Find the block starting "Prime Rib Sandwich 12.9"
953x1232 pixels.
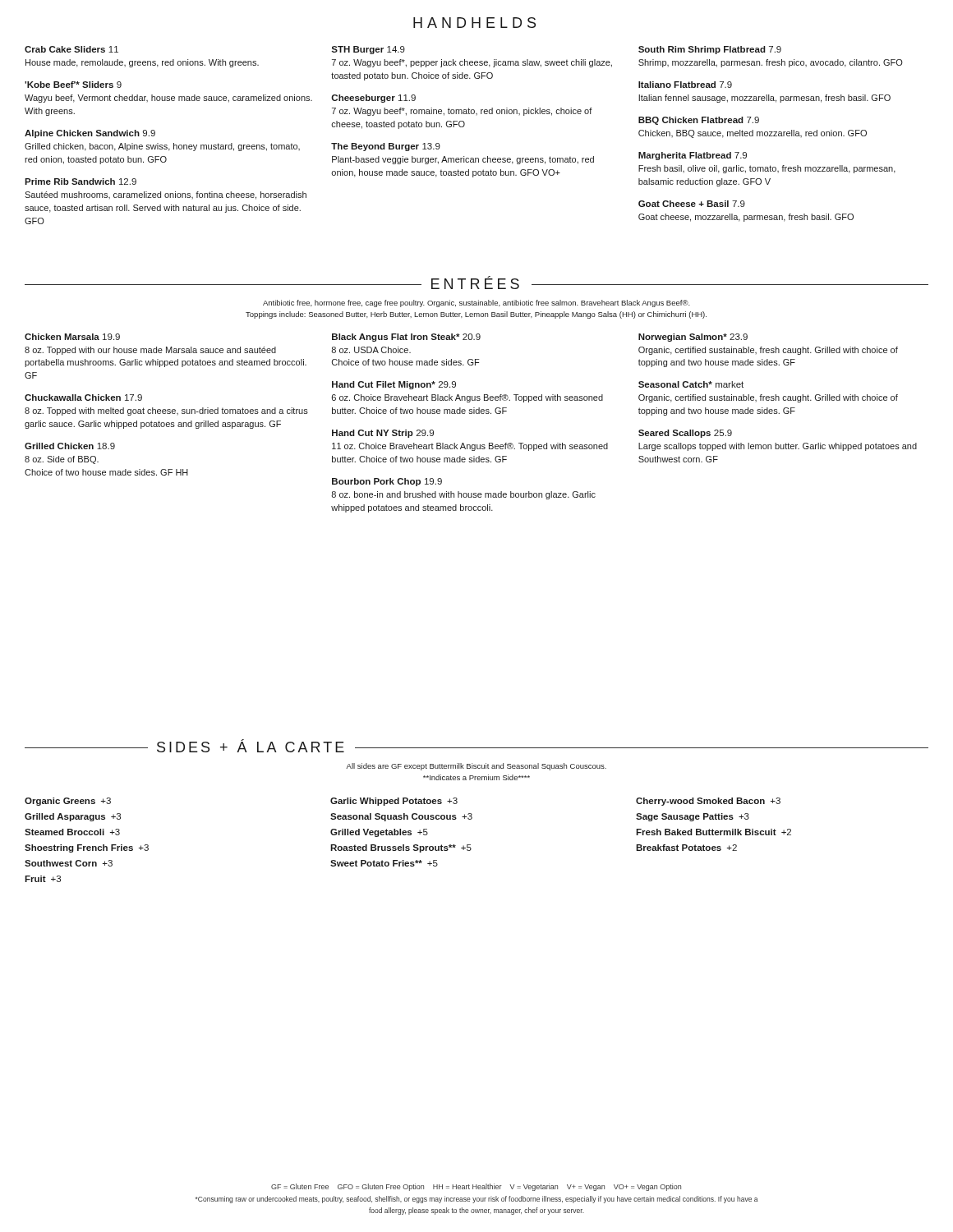click(x=170, y=202)
